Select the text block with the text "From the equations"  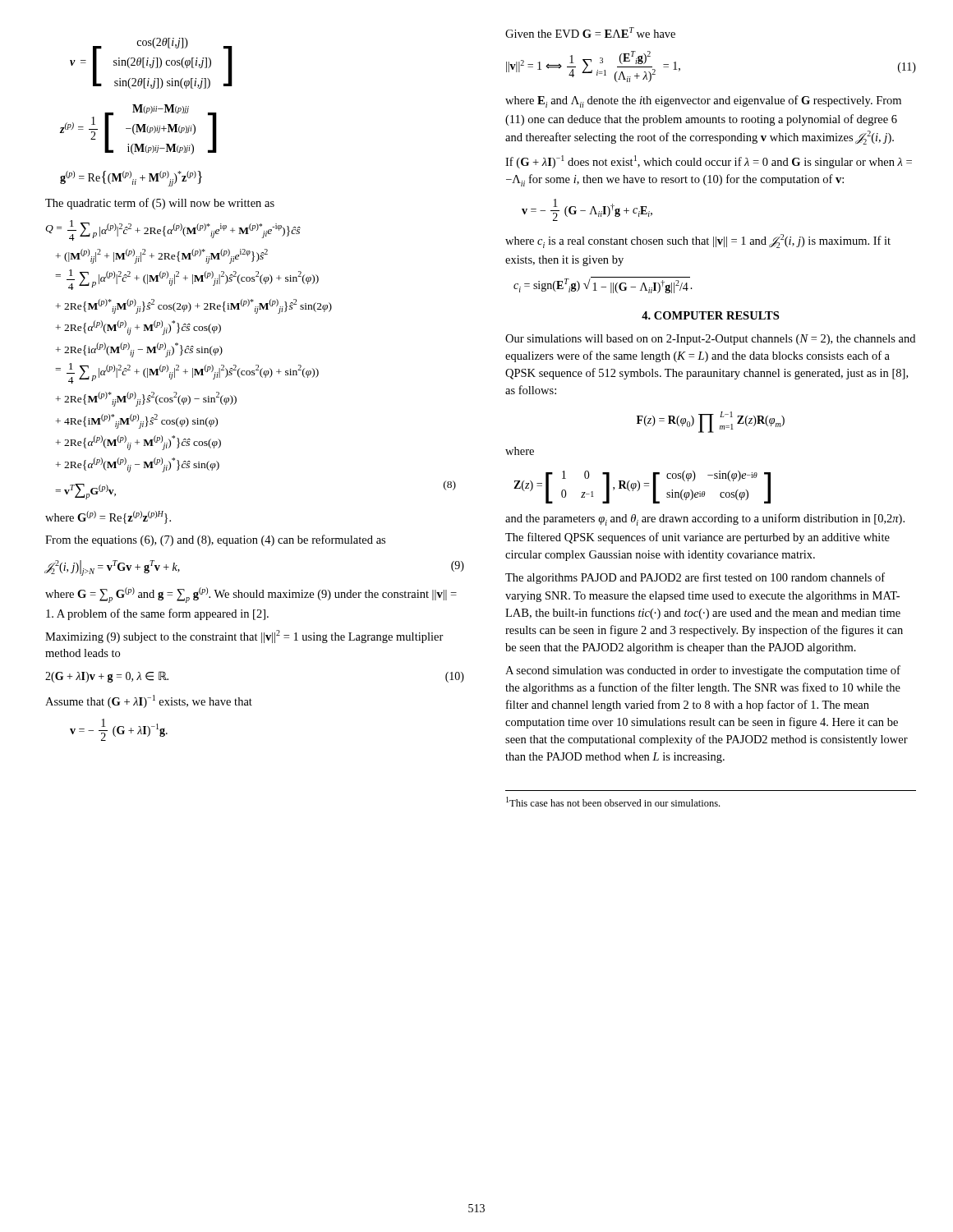pos(216,539)
